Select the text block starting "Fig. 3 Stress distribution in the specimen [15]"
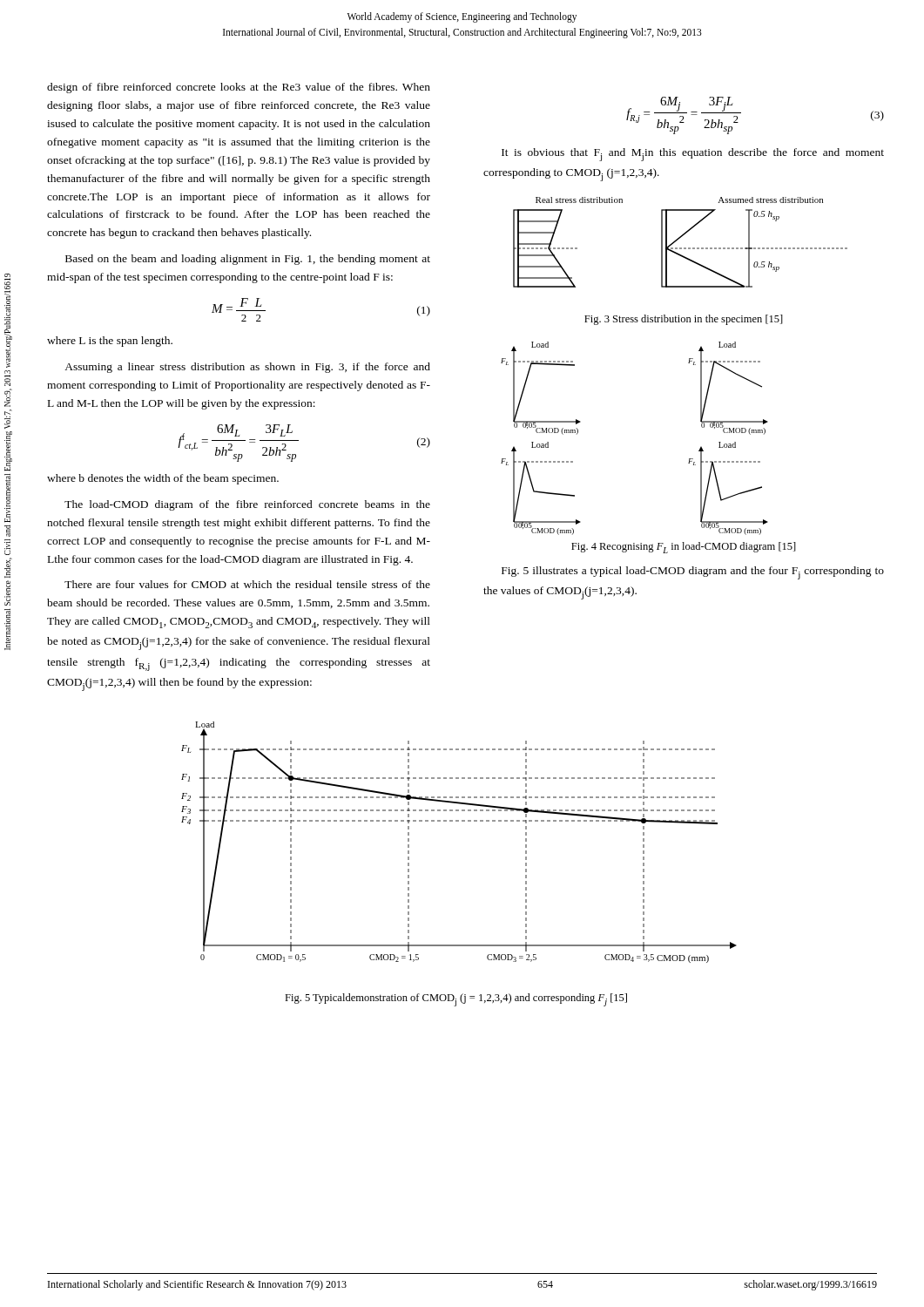This screenshot has height=1307, width=924. pos(684,319)
